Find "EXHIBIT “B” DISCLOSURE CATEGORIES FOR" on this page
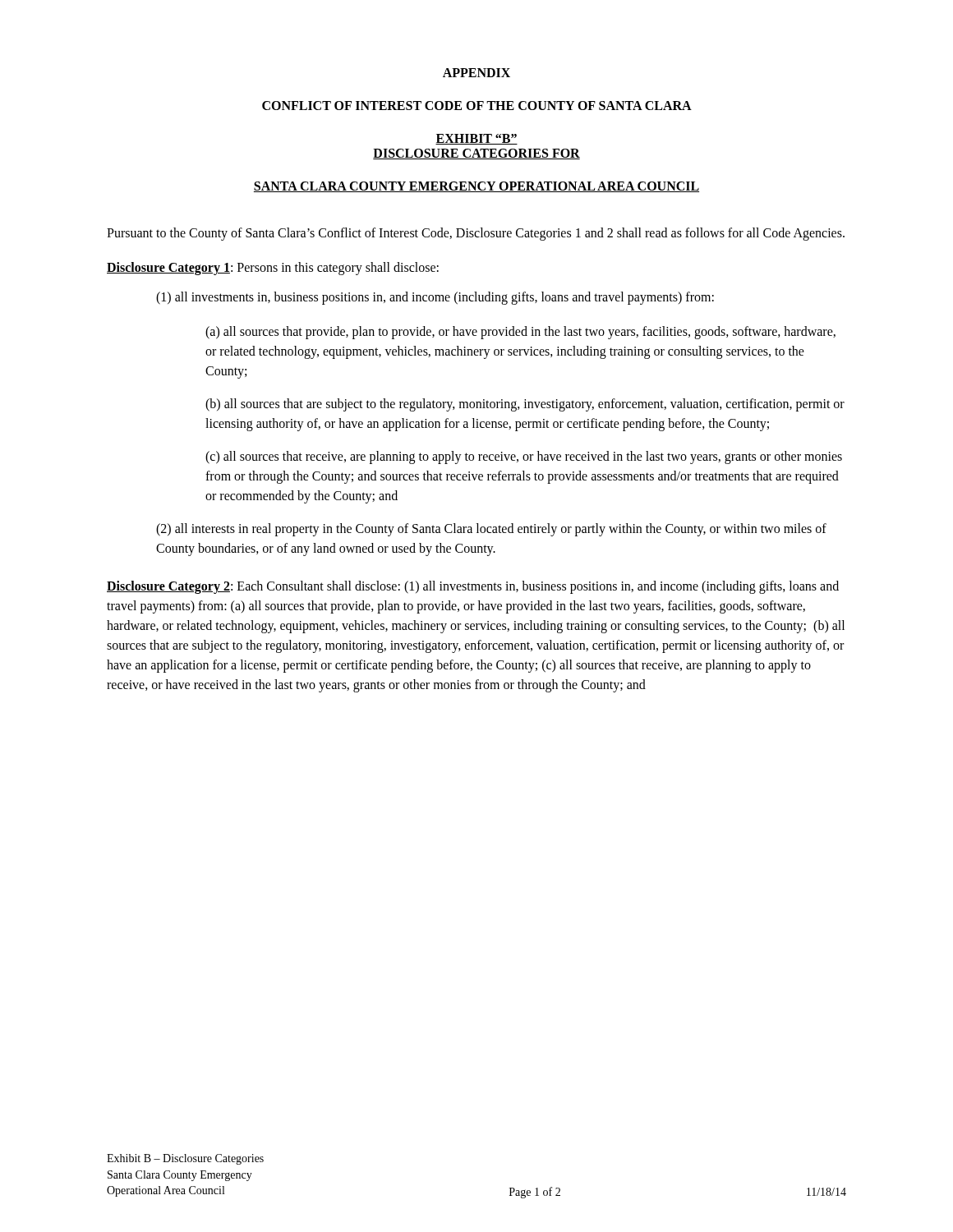This screenshot has height=1232, width=953. point(476,146)
